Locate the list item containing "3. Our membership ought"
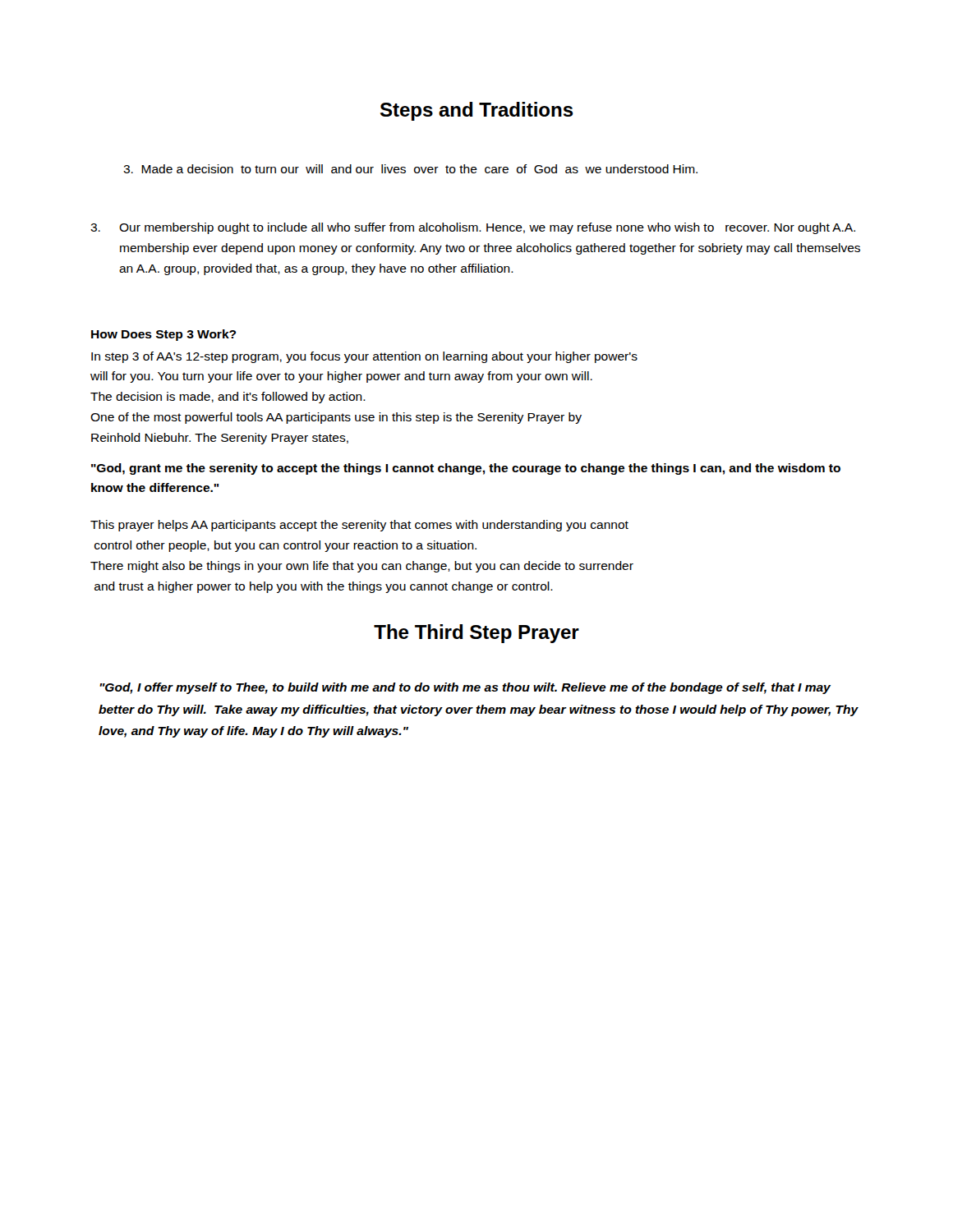Image resolution: width=953 pixels, height=1232 pixels. coord(476,248)
